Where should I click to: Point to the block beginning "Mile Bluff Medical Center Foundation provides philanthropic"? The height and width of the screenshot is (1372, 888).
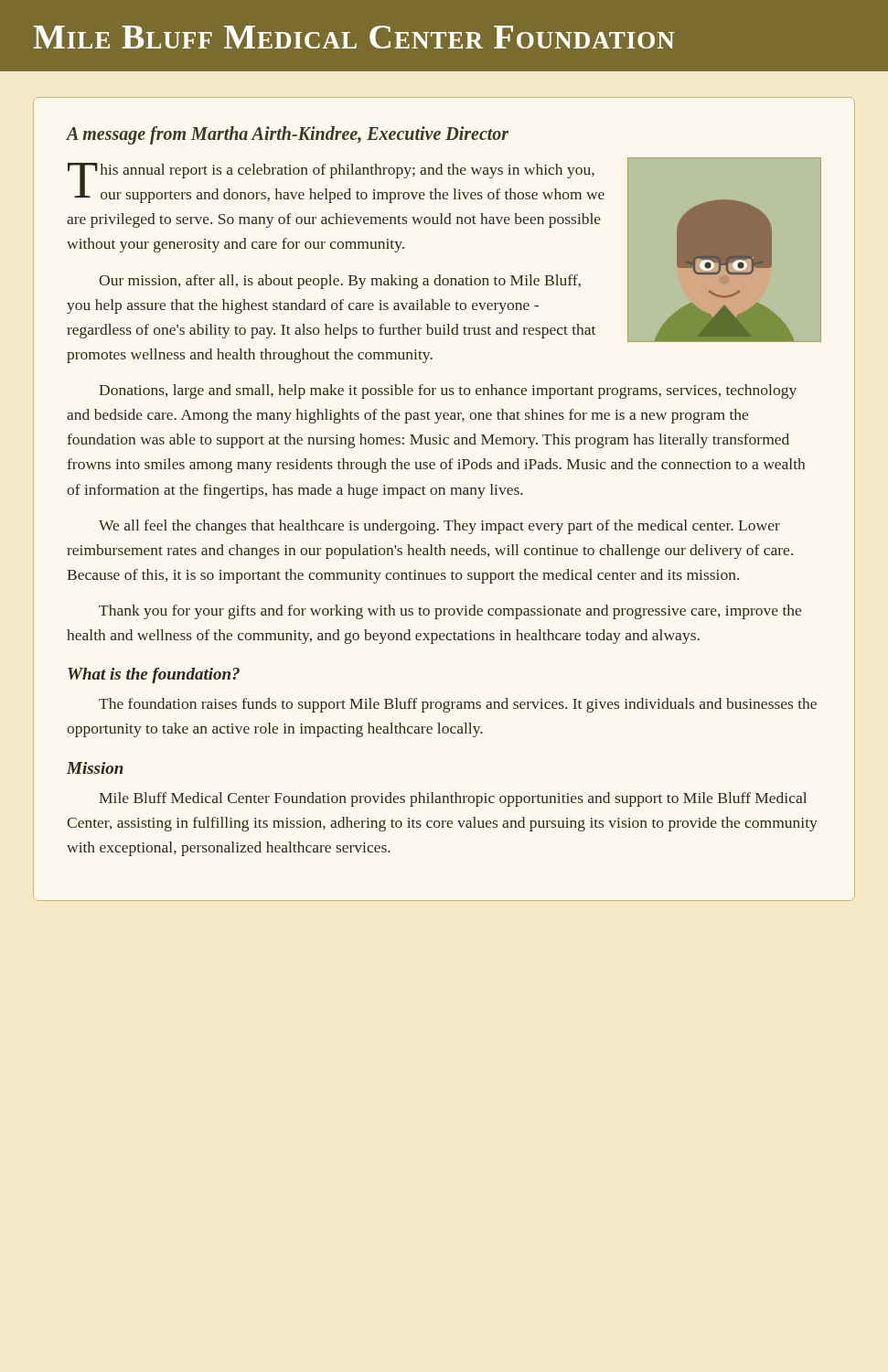pyautogui.click(x=442, y=822)
